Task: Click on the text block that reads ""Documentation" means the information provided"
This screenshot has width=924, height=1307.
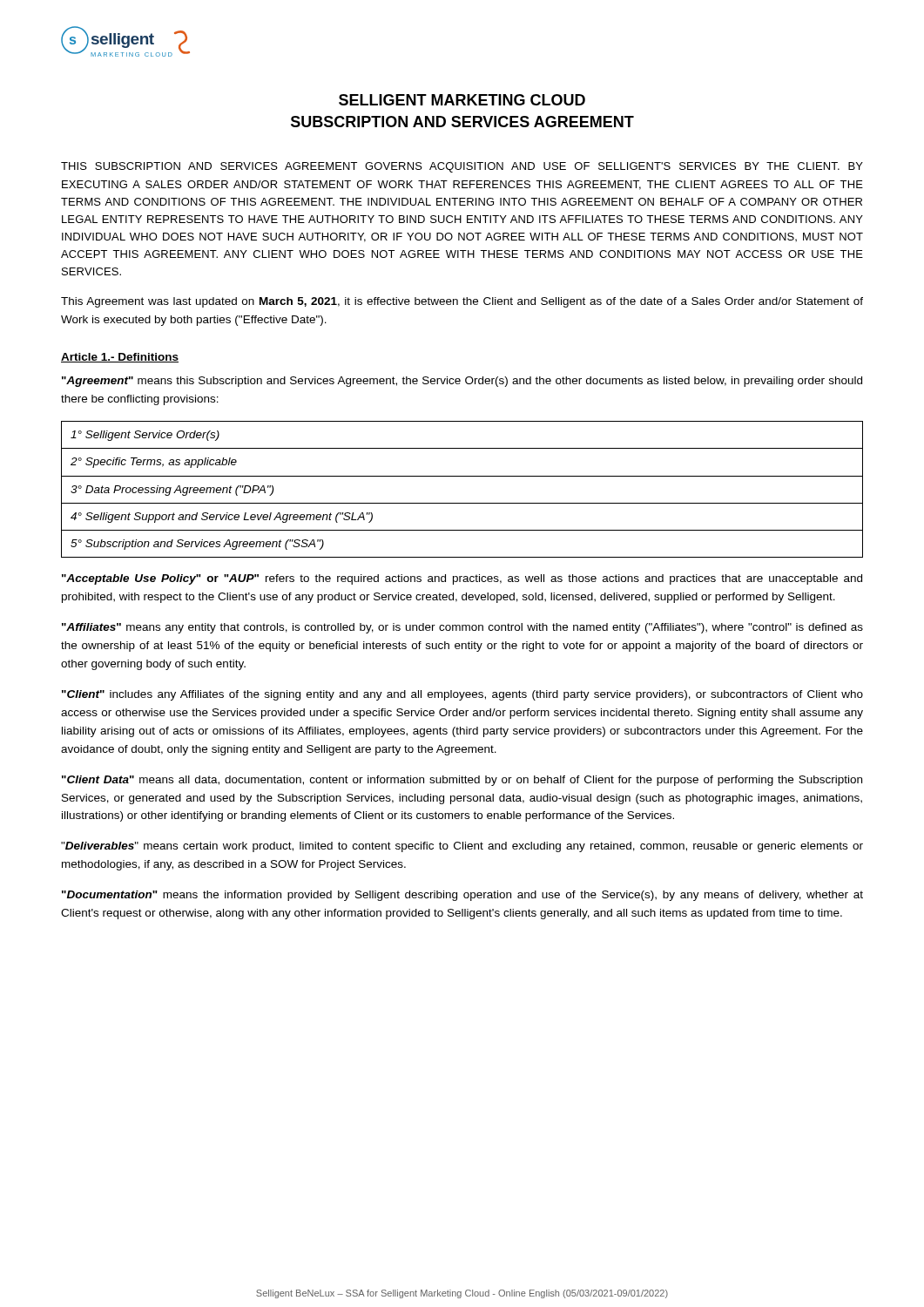Action: [x=462, y=904]
